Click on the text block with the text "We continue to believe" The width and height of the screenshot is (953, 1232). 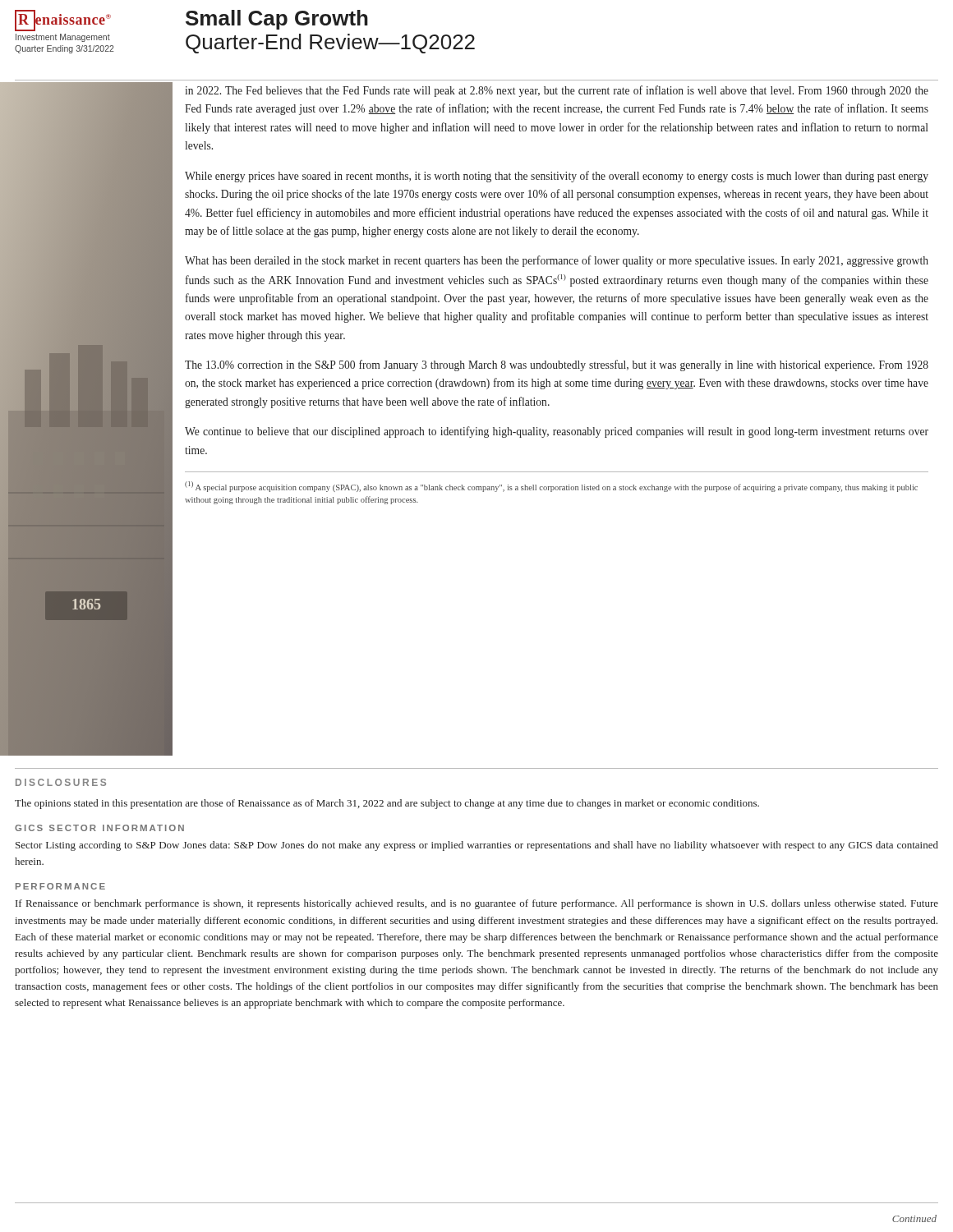(x=557, y=441)
